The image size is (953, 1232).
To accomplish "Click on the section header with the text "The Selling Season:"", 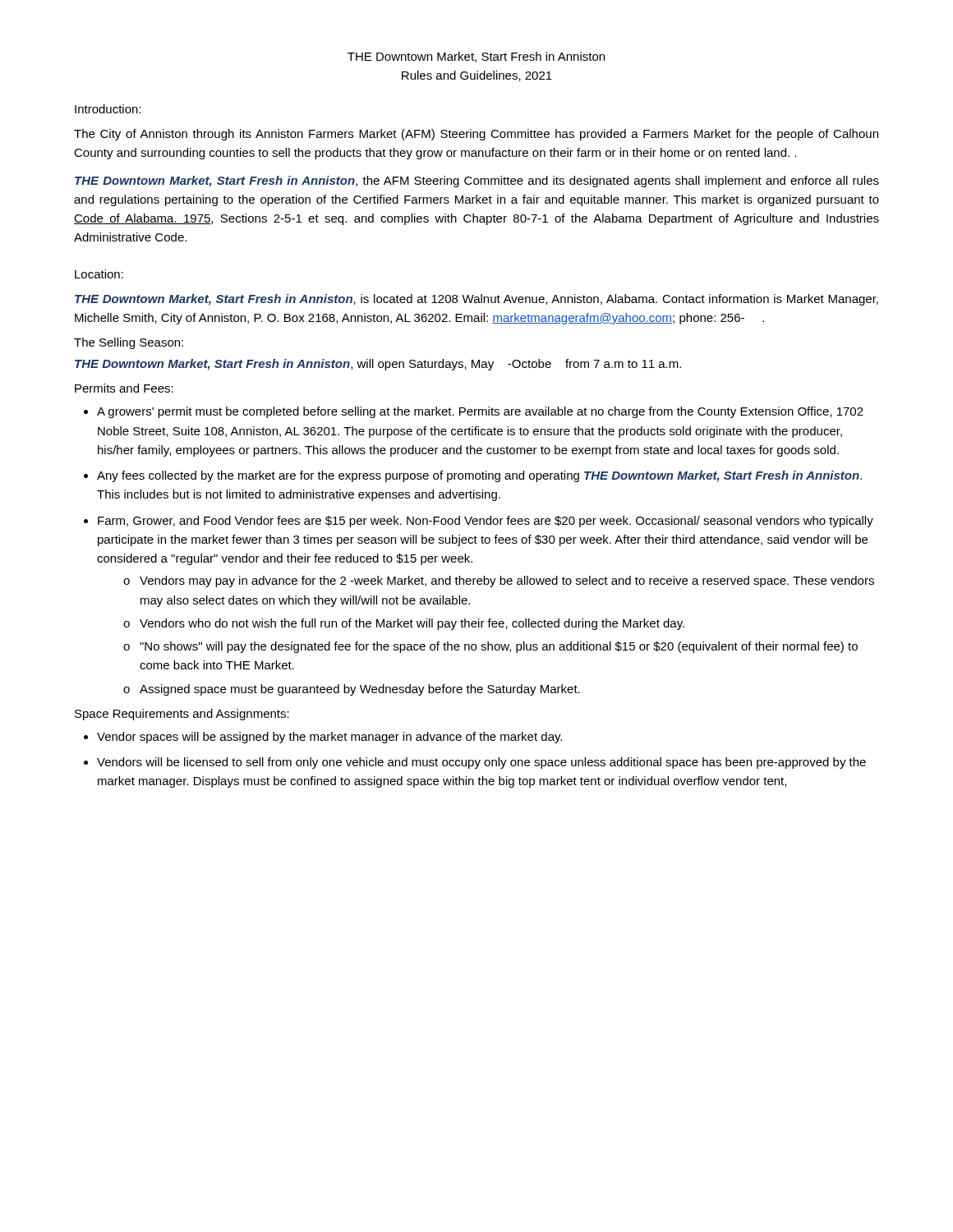I will [x=129, y=342].
